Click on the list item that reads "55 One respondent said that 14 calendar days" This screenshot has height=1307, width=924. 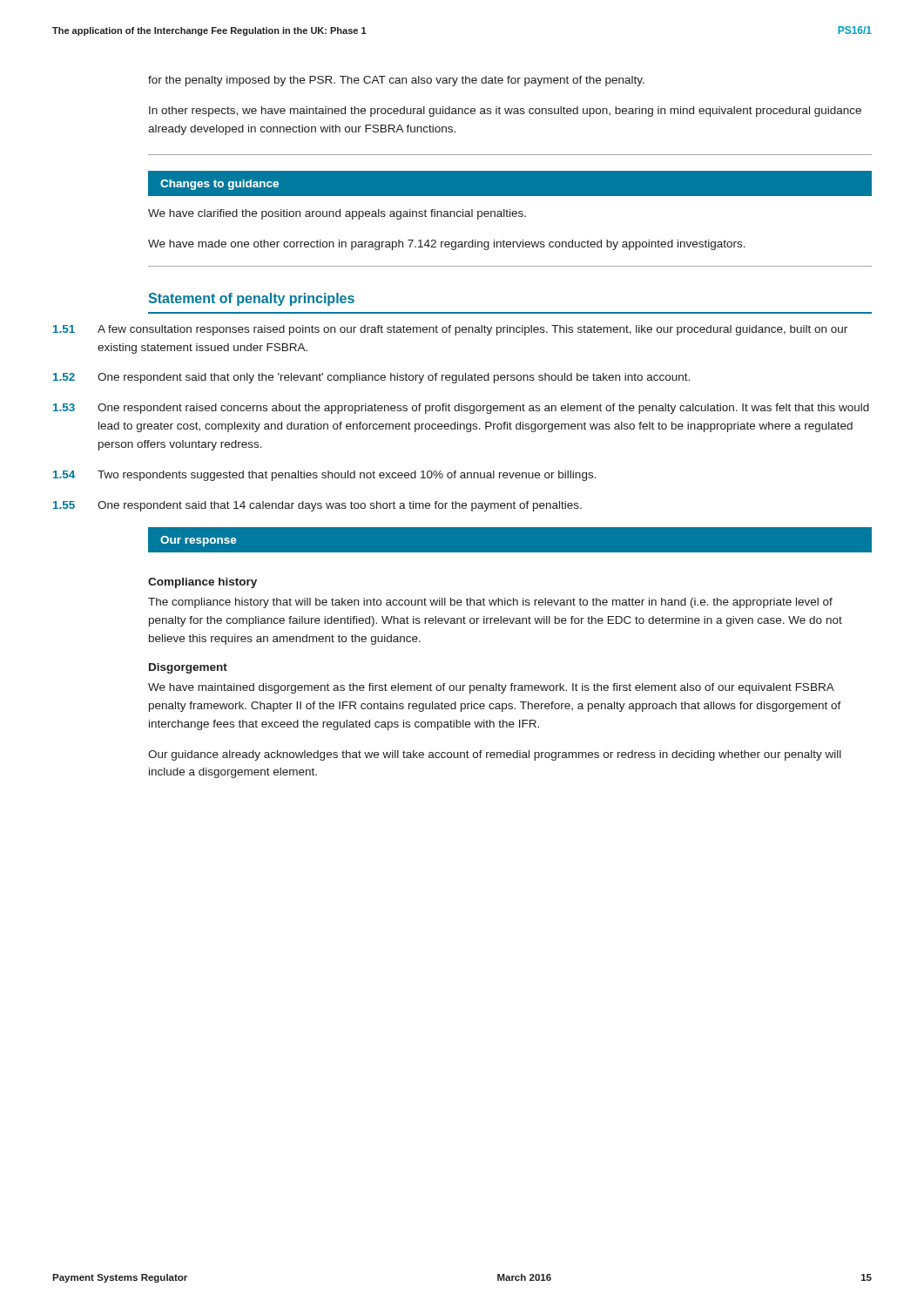(462, 506)
